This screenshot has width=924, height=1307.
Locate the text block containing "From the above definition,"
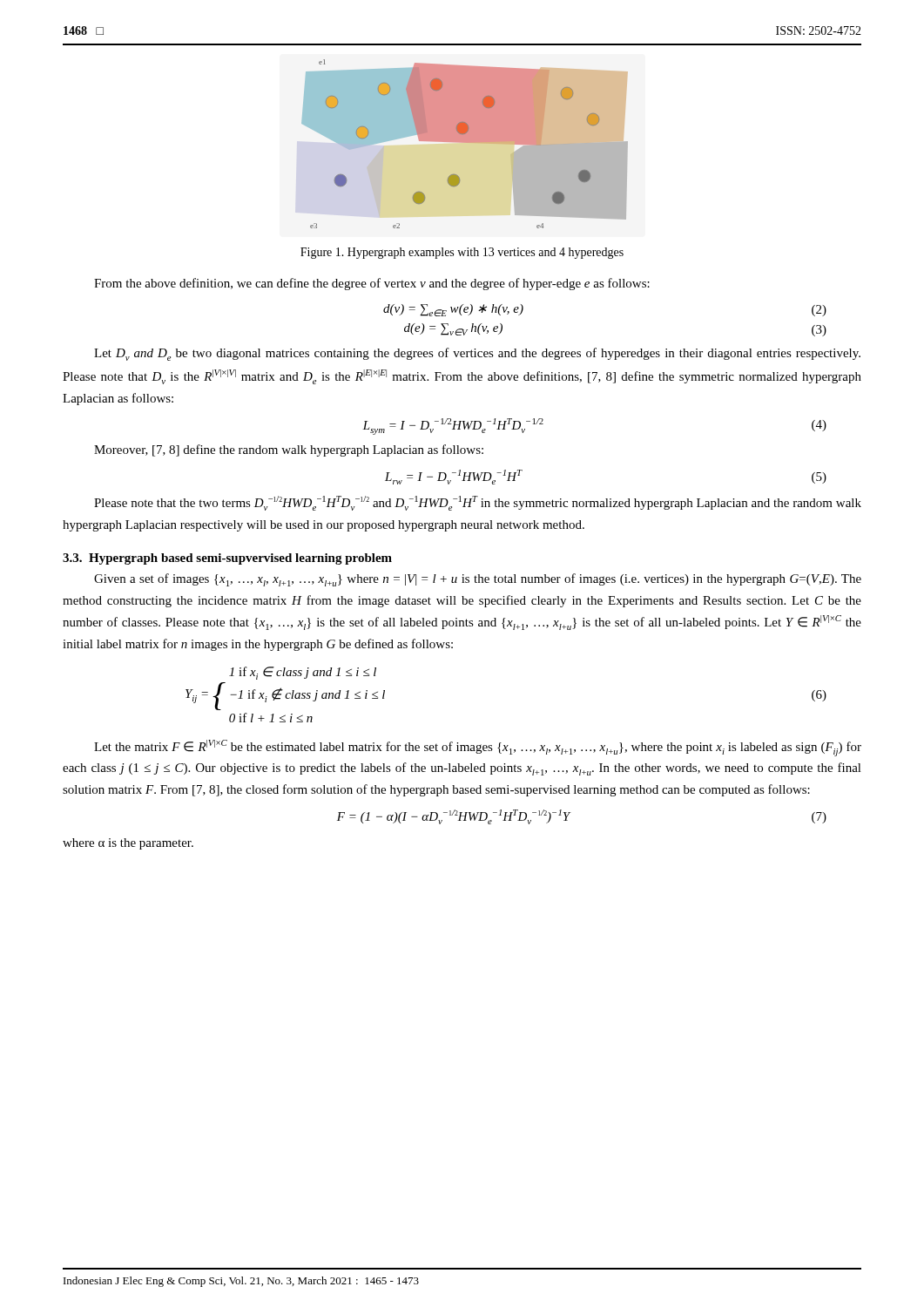[372, 283]
